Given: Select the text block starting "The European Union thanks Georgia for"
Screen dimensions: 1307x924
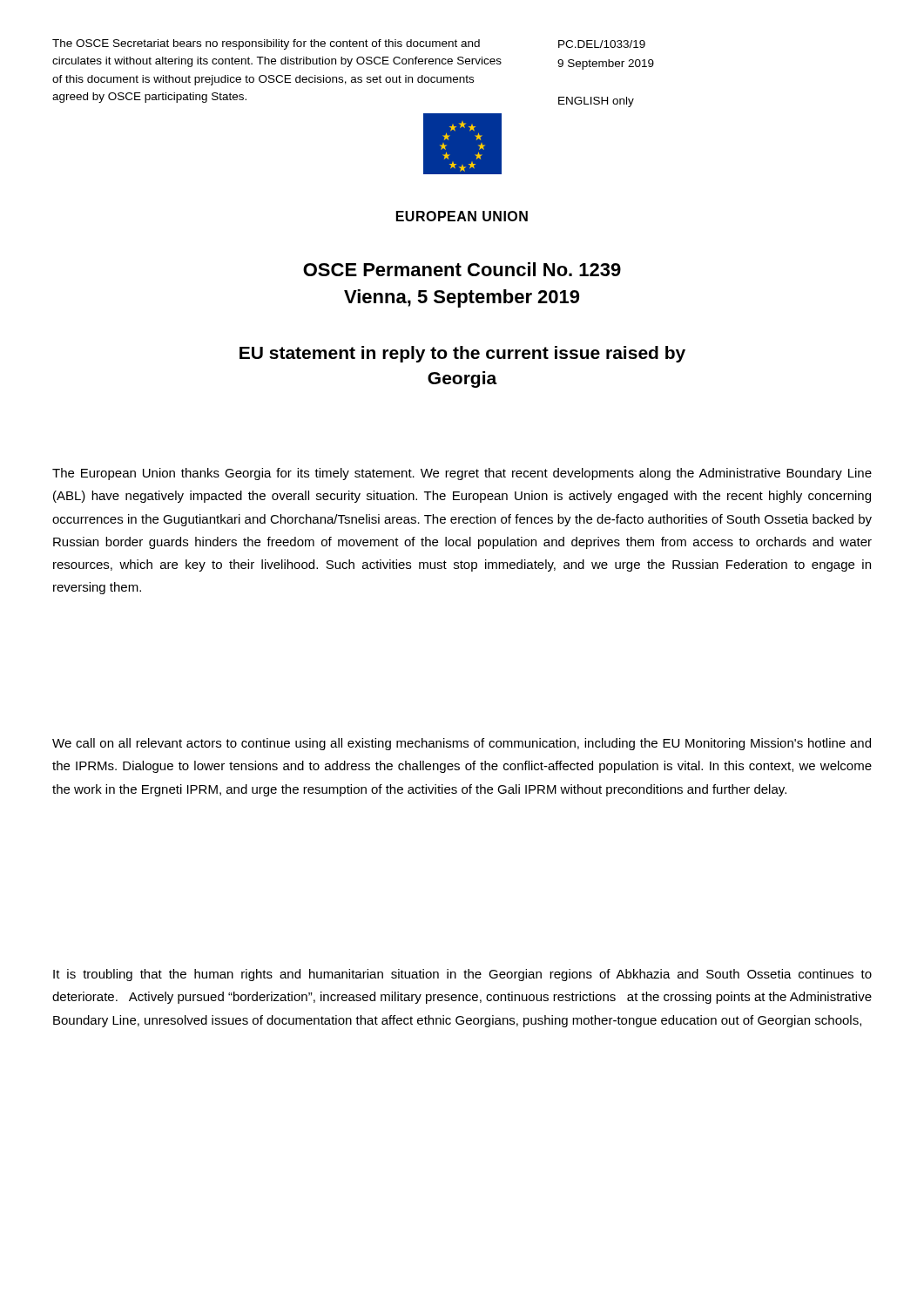Looking at the screenshot, I should 462,530.
